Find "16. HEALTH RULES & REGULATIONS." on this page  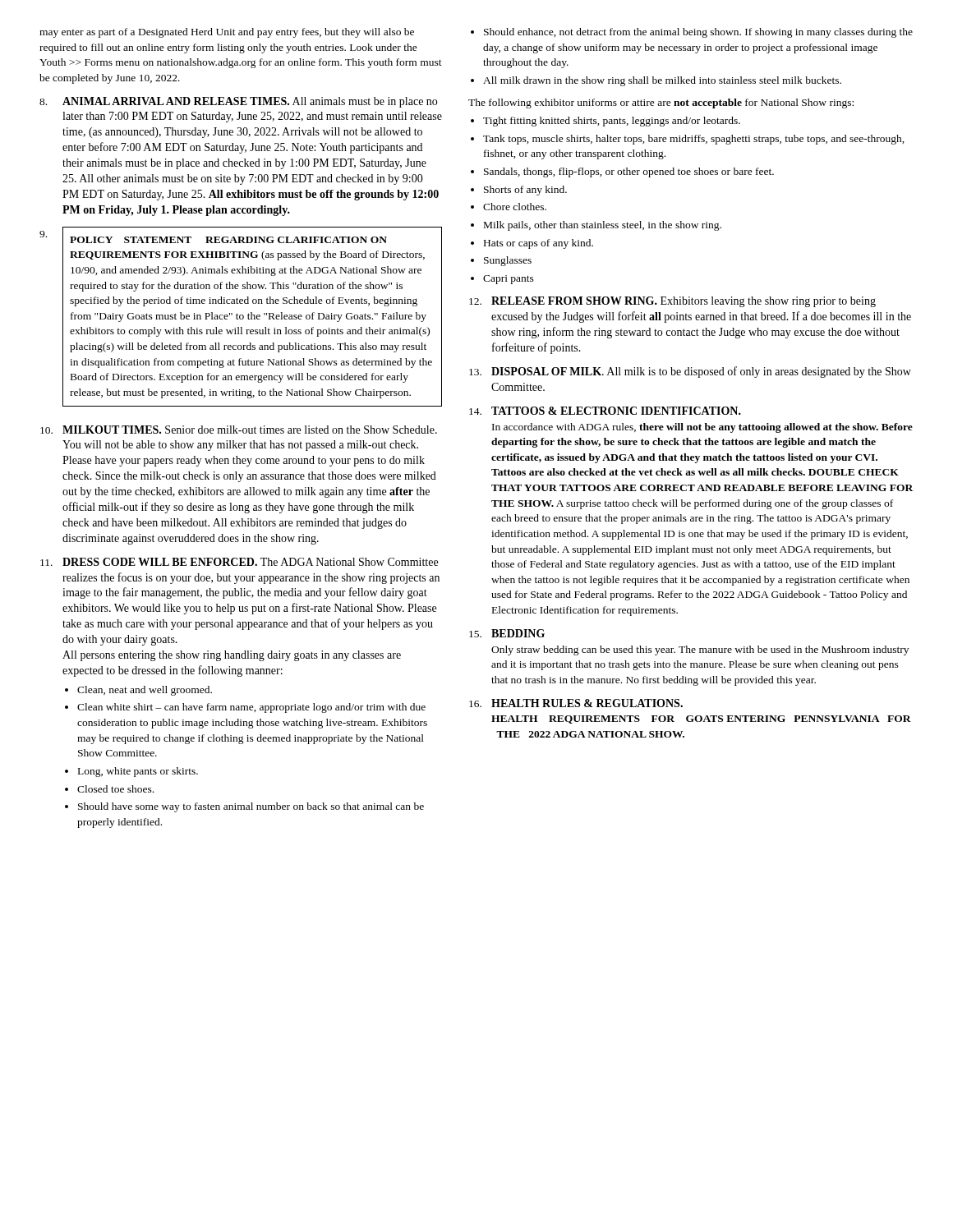691,704
